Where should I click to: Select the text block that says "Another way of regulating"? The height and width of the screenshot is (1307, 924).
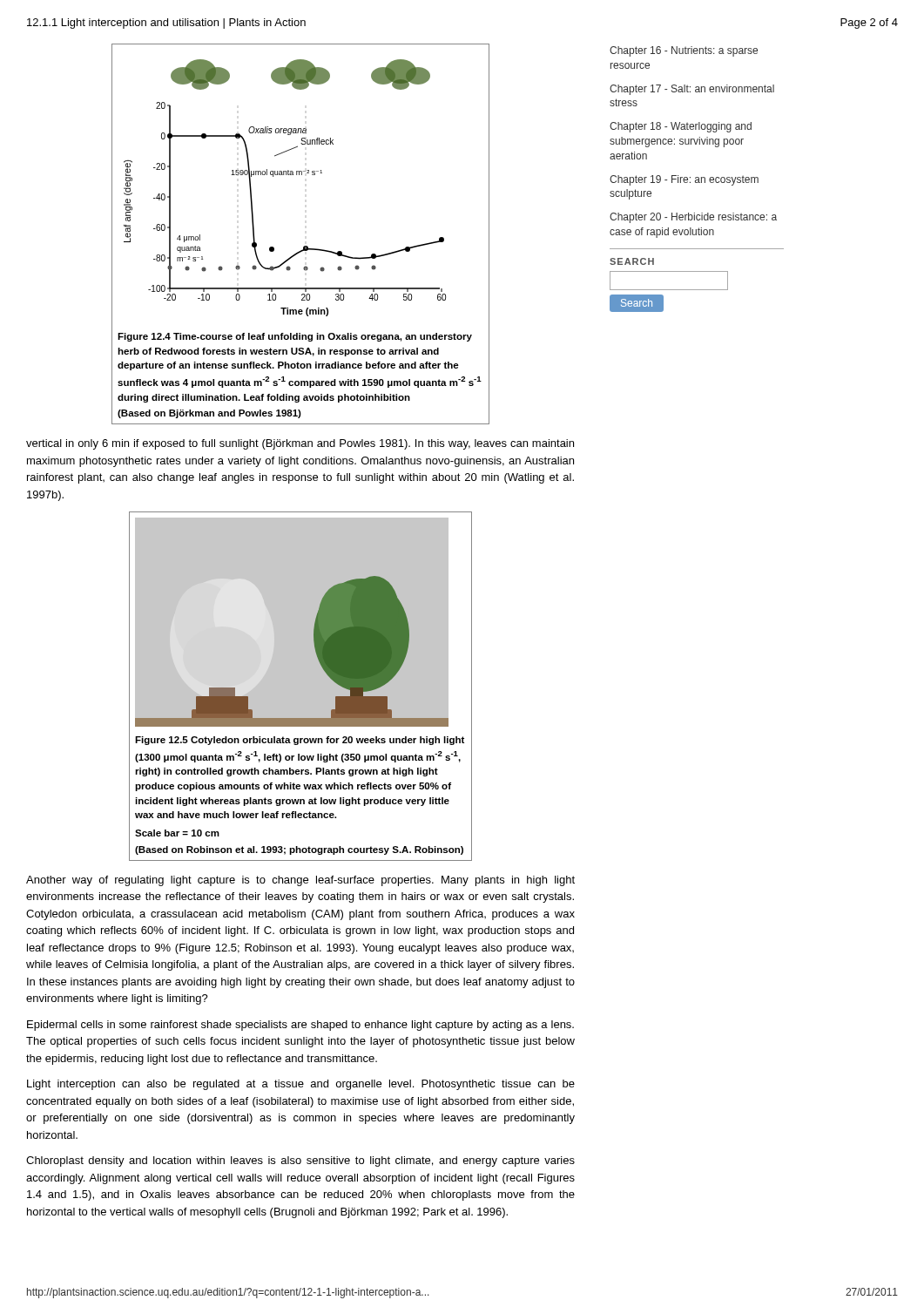(300, 939)
